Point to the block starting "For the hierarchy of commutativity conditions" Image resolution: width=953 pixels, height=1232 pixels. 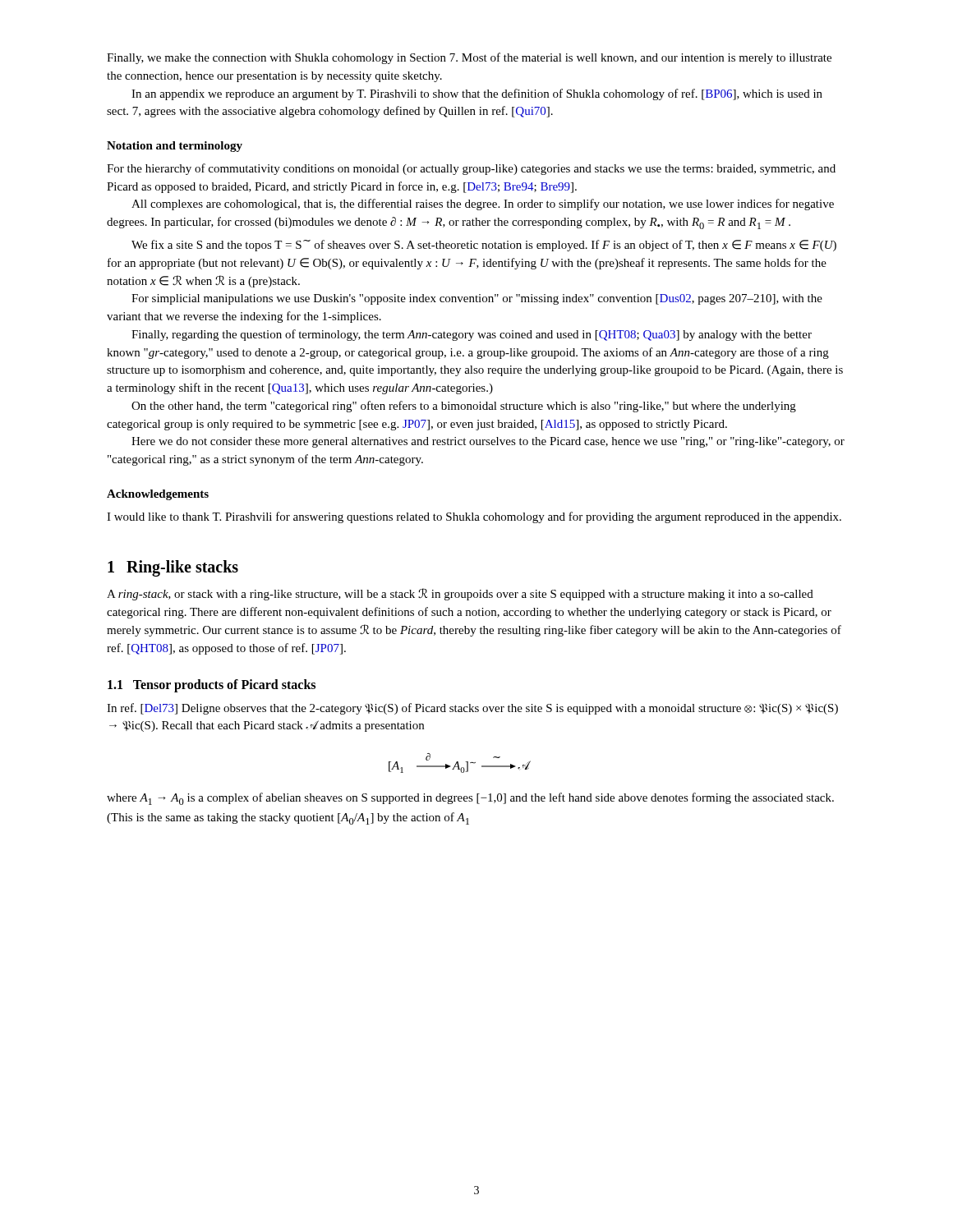471,169
